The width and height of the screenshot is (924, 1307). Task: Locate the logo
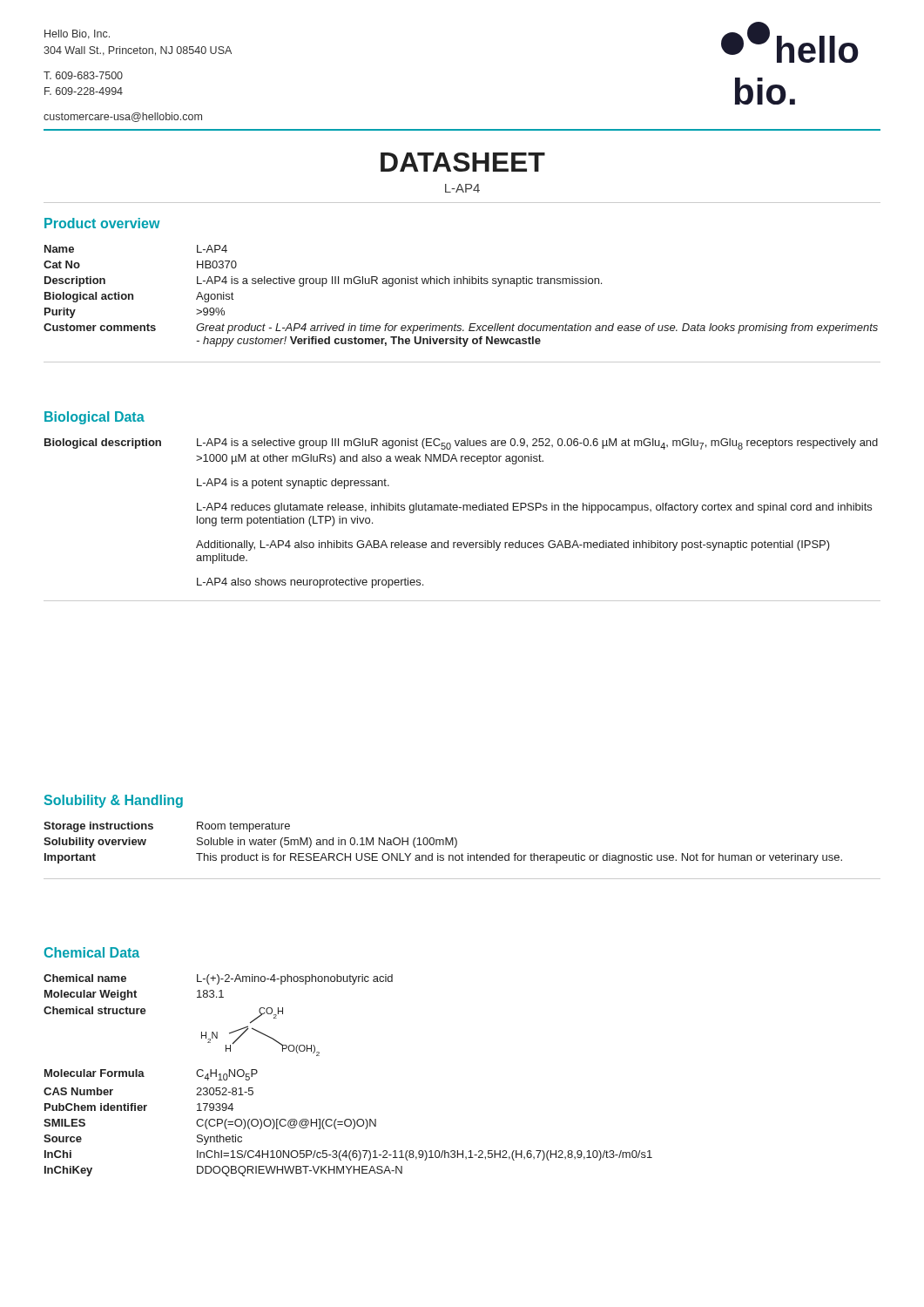point(793,68)
